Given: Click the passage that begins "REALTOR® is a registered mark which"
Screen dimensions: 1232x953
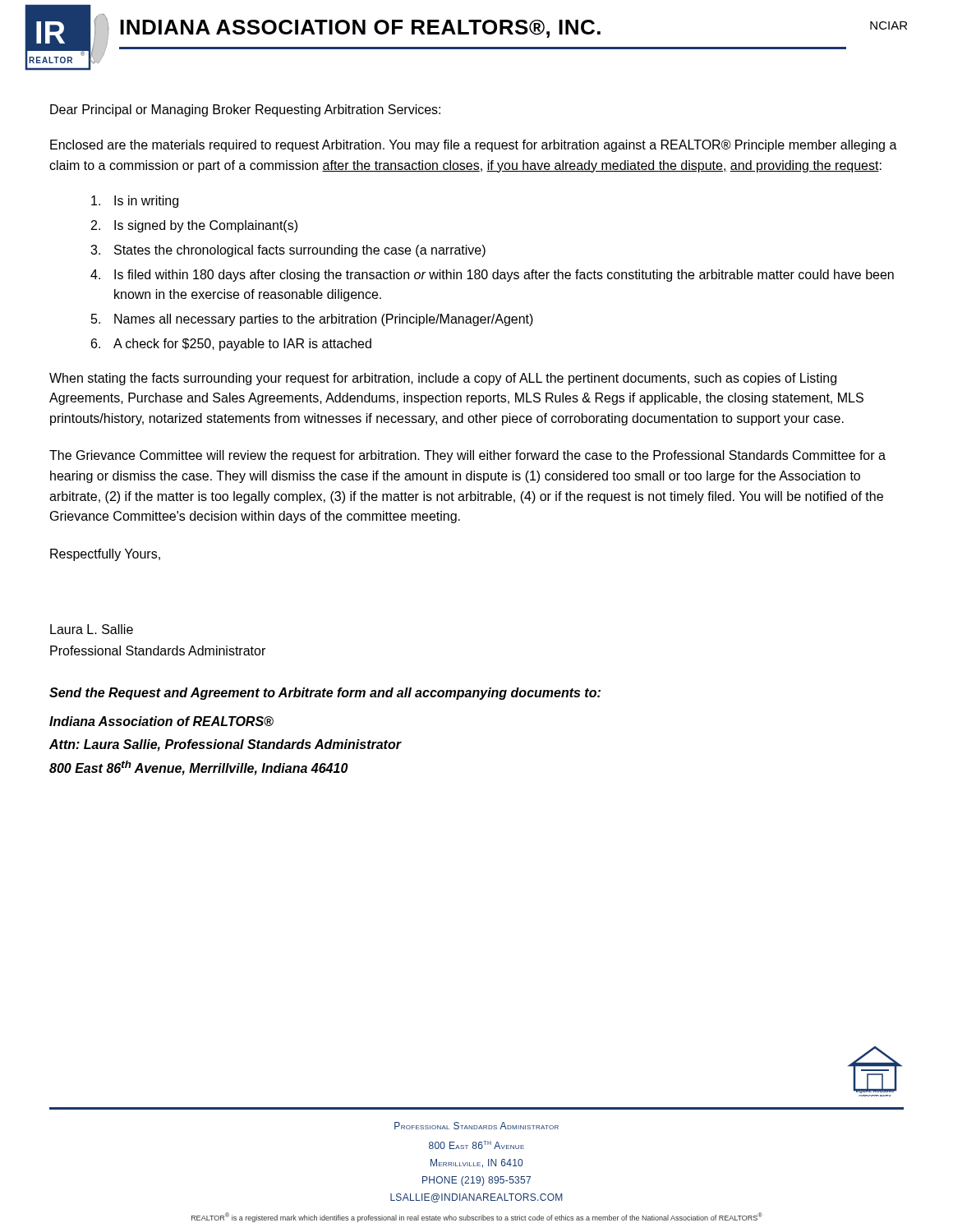Looking at the screenshot, I should click(x=476, y=1217).
